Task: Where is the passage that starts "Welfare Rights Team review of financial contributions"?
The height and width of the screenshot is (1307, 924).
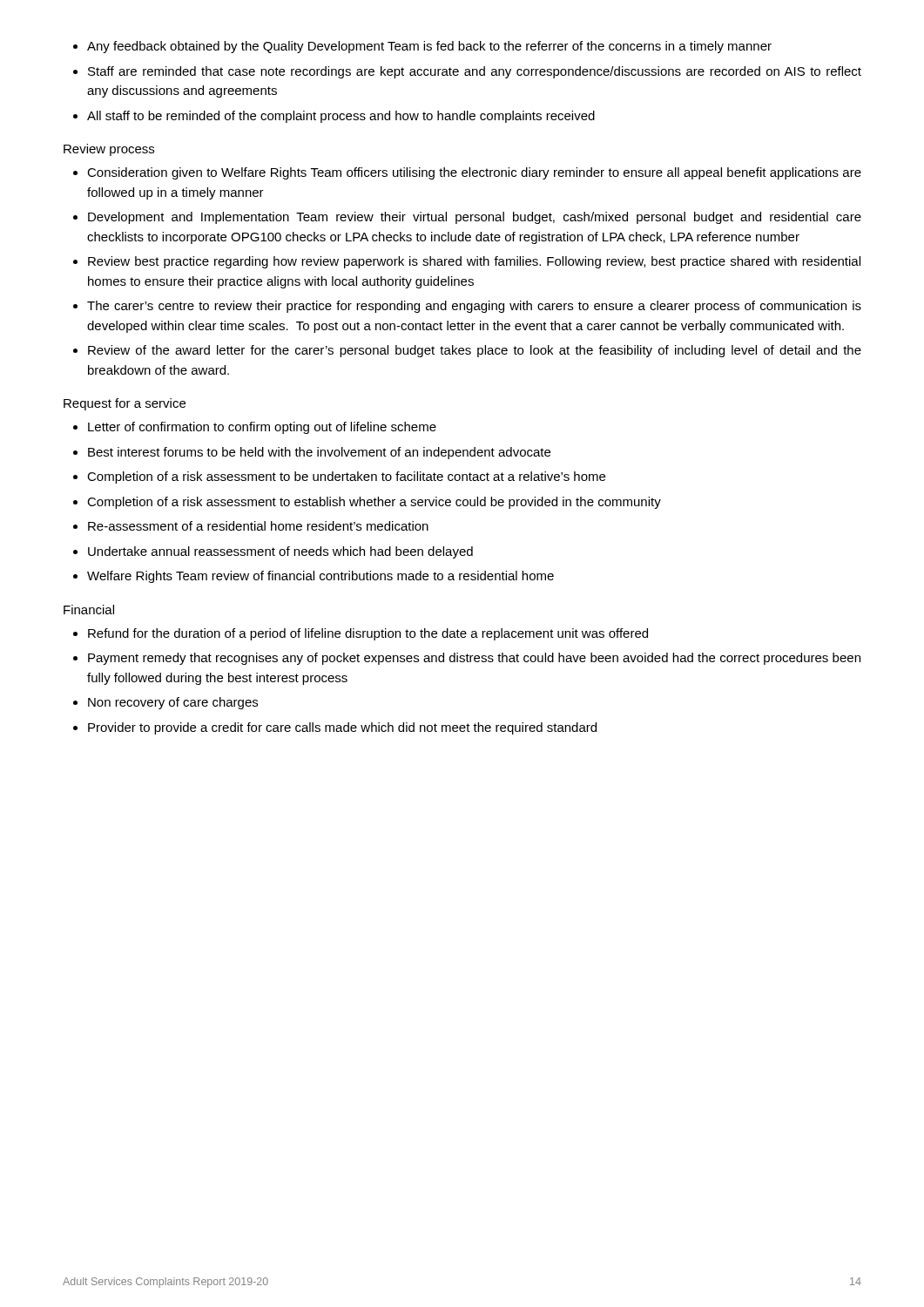Action: point(462,576)
